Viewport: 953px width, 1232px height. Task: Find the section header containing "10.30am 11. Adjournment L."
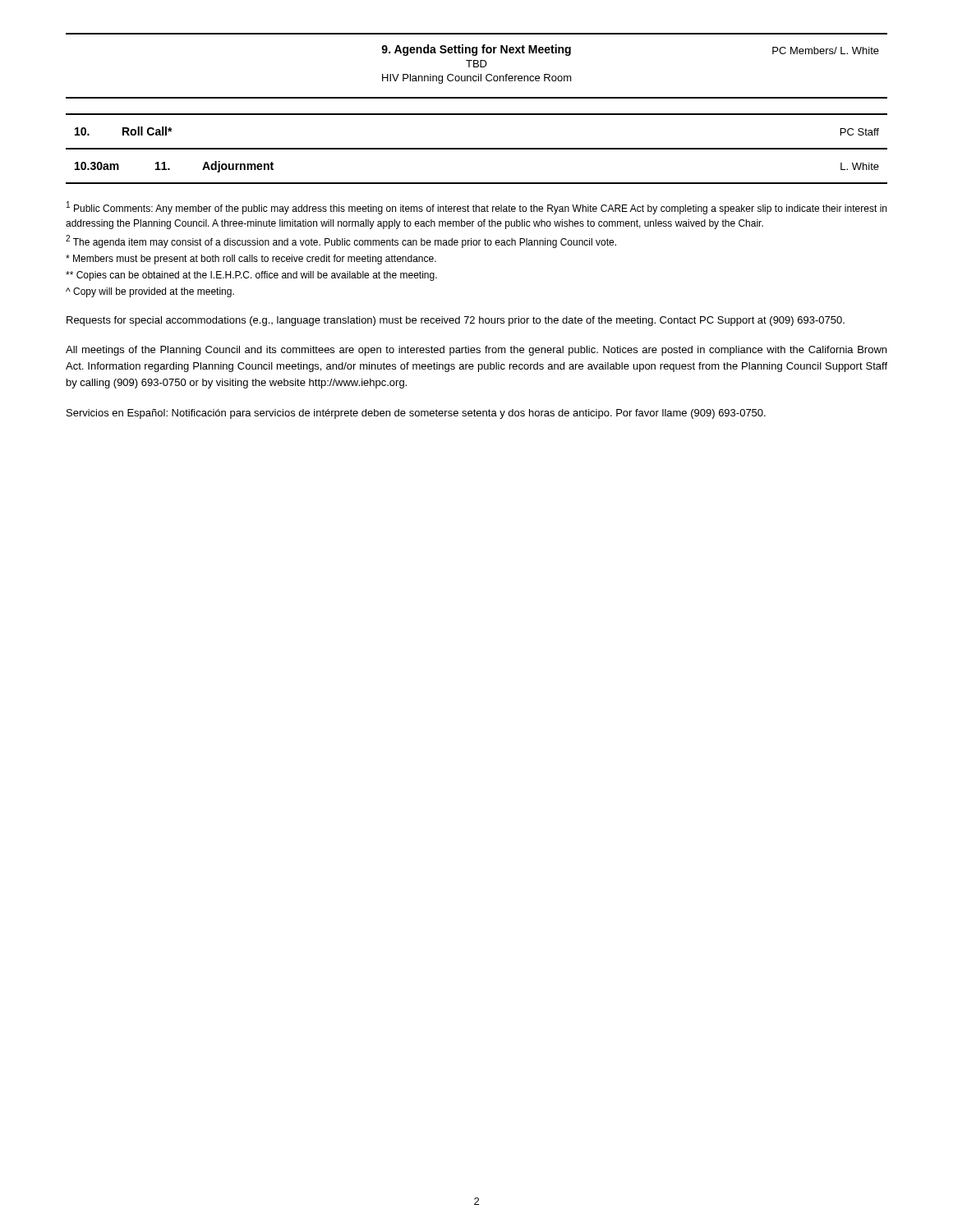(x=93, y=166)
